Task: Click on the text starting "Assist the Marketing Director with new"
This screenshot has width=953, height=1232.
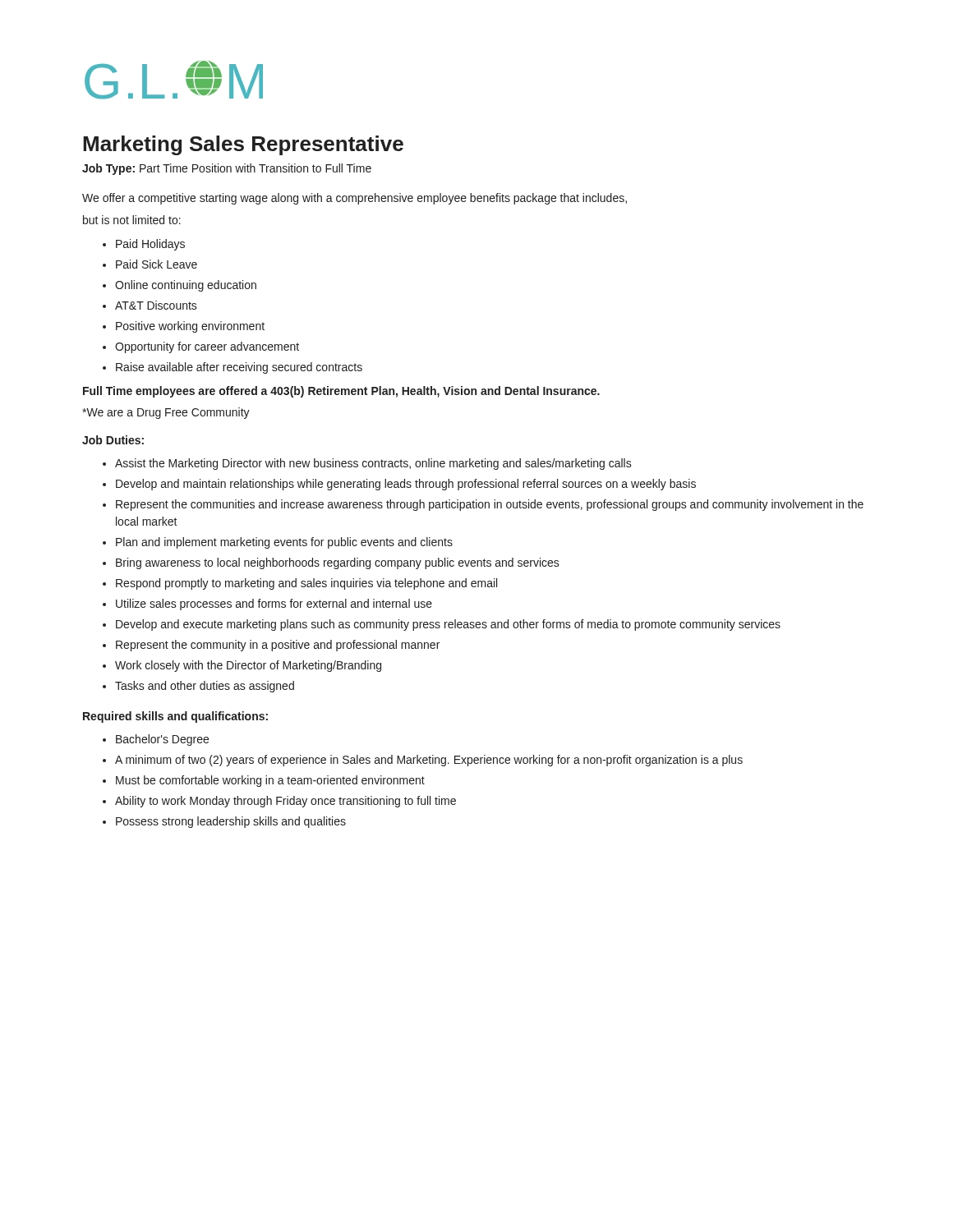Action: [x=373, y=463]
